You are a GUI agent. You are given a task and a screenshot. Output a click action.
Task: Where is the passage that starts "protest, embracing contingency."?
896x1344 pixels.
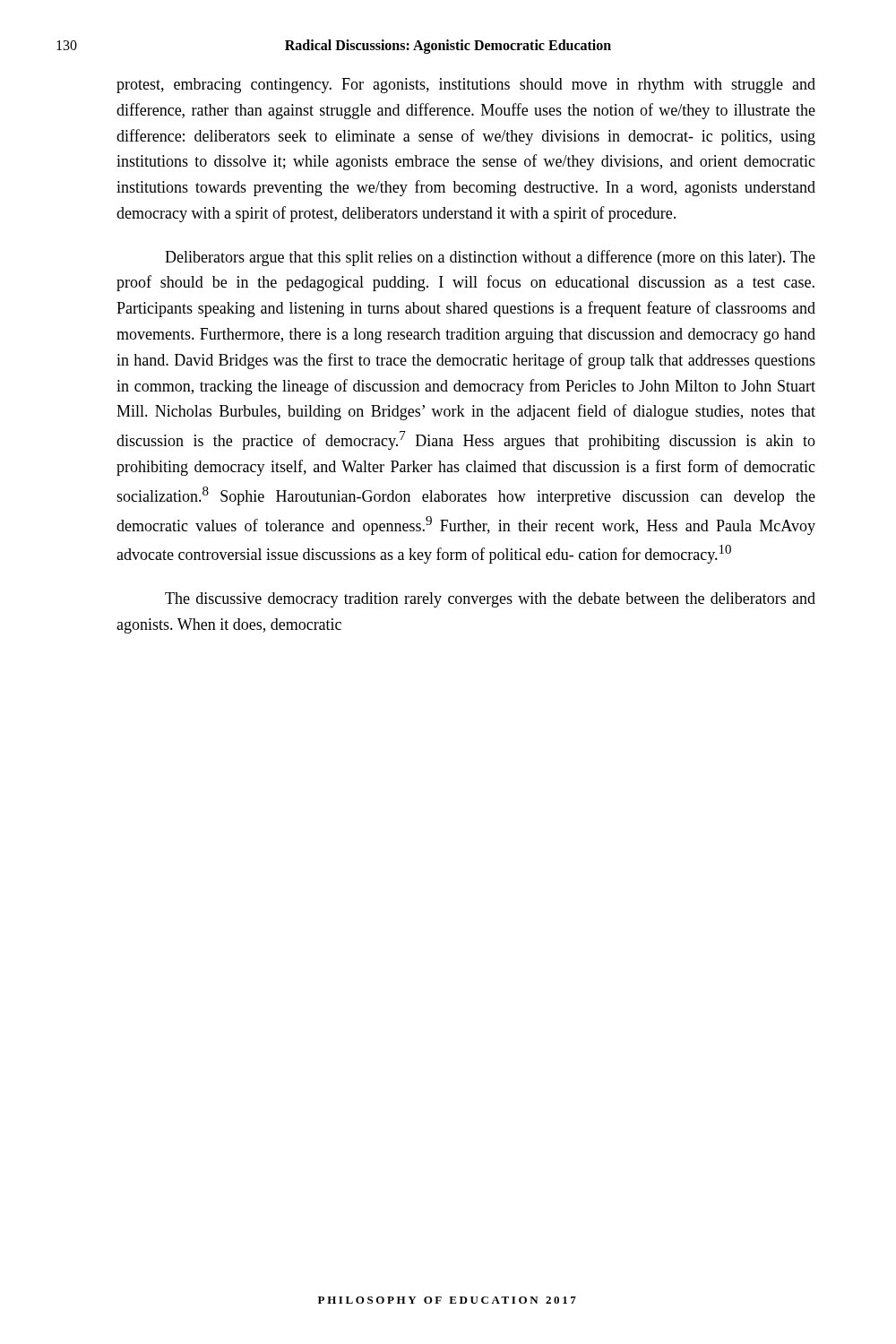pyautogui.click(x=466, y=149)
